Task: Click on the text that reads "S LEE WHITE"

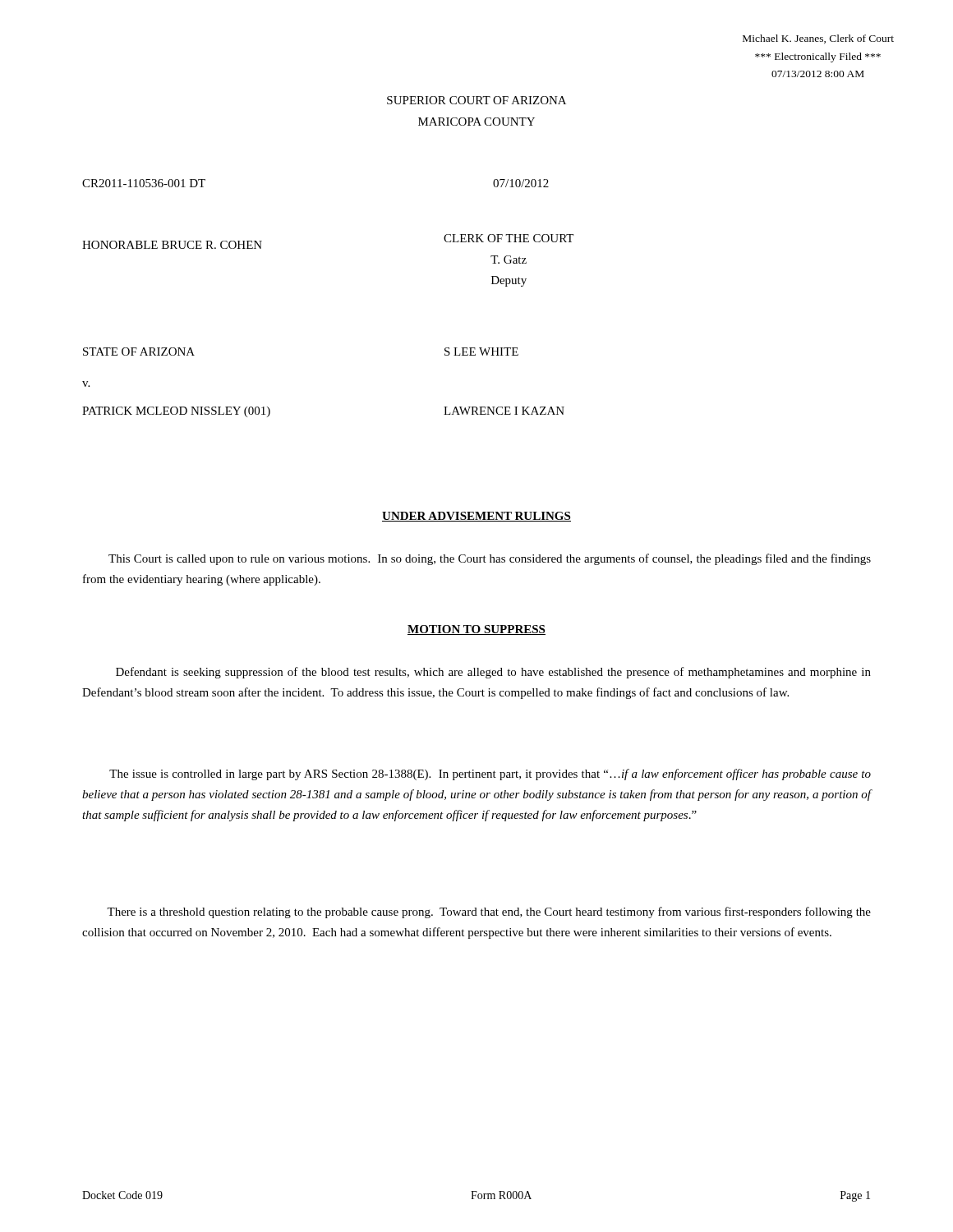Action: pyautogui.click(x=481, y=352)
